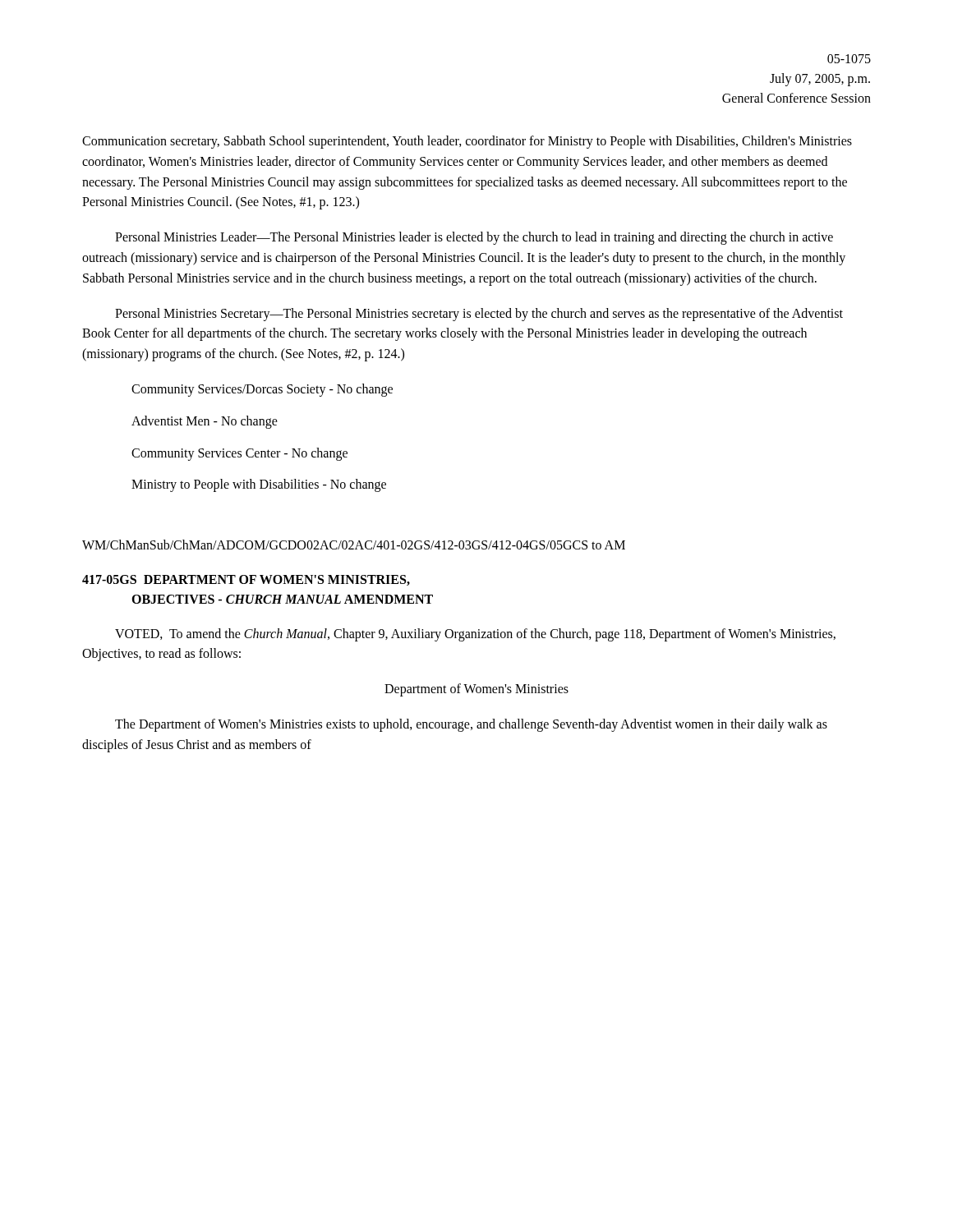This screenshot has height=1232, width=953.
Task: Click on the list item containing "Community Services Center"
Action: pos(240,453)
